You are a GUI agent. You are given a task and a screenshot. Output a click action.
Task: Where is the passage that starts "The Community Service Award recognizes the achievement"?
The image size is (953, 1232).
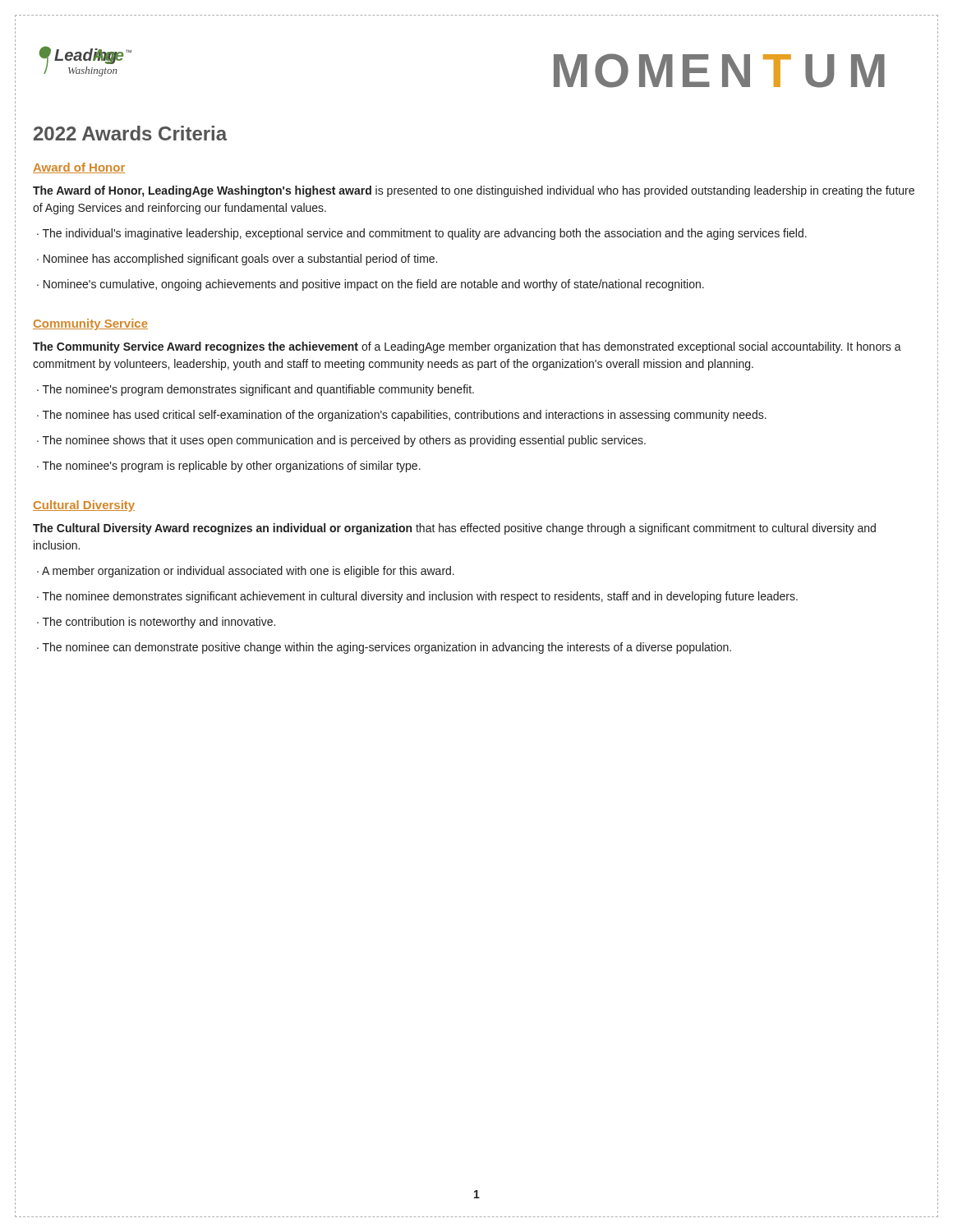(467, 355)
